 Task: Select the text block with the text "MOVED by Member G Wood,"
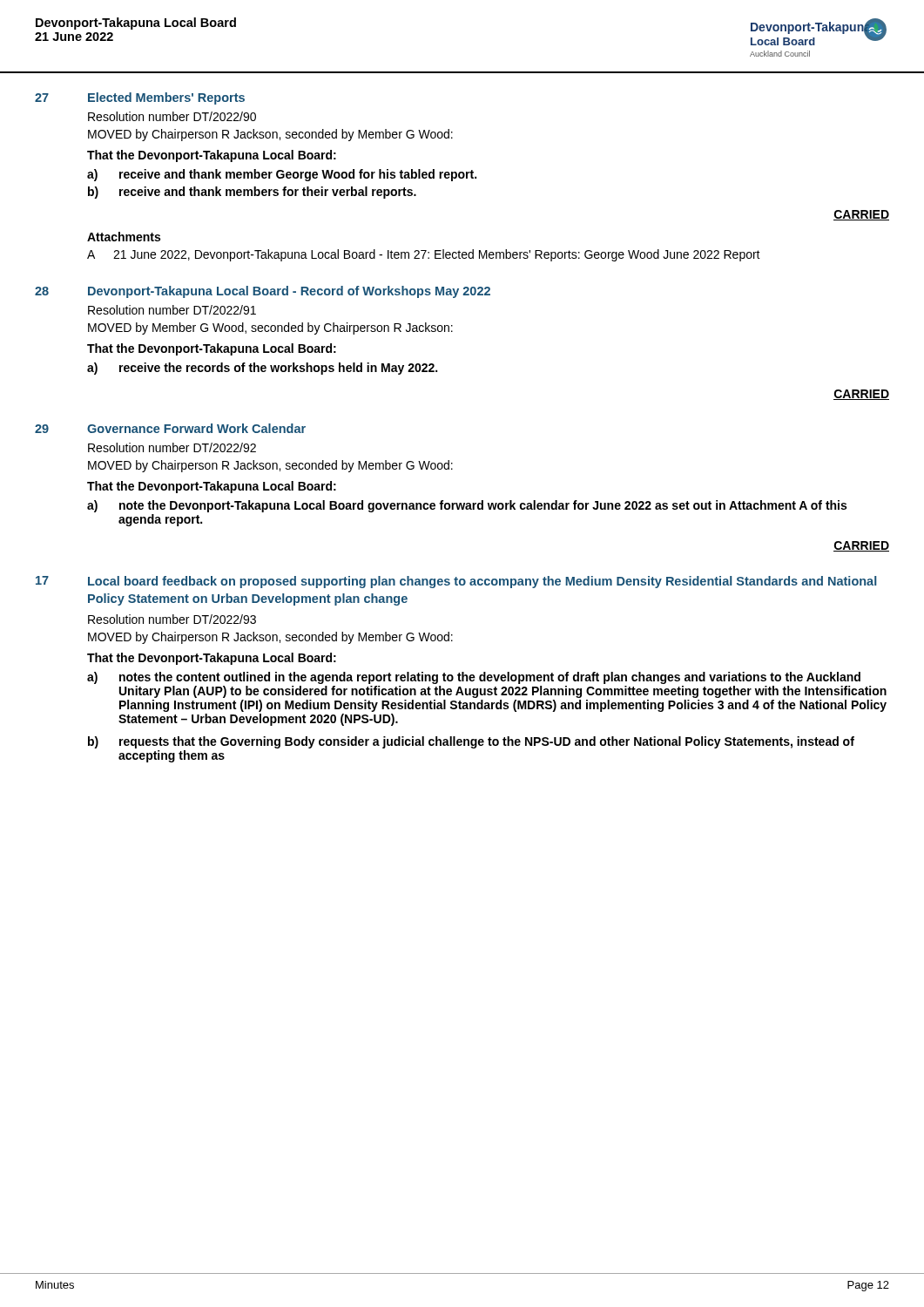tap(270, 328)
